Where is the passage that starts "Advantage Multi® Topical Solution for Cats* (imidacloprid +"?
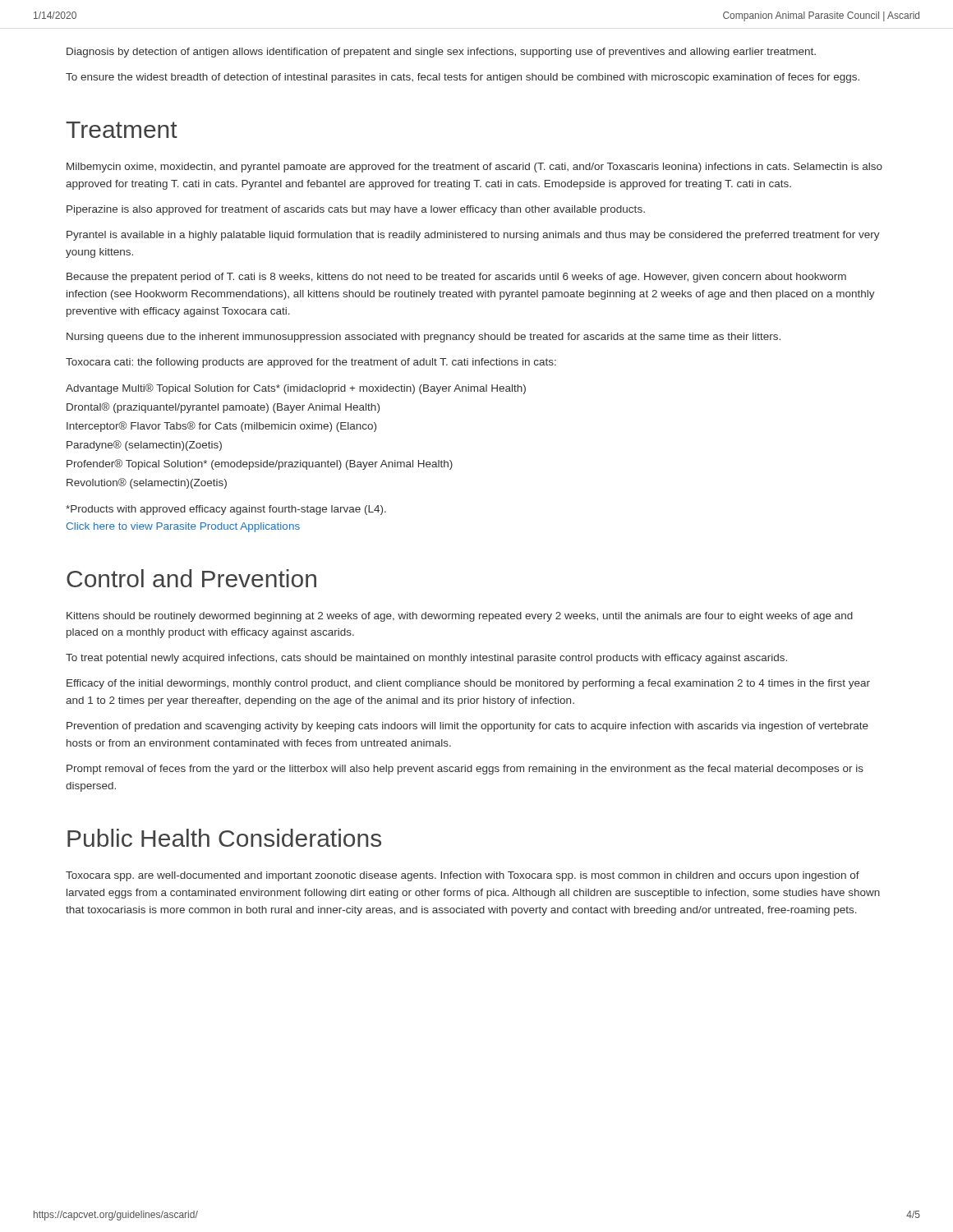 coord(296,388)
